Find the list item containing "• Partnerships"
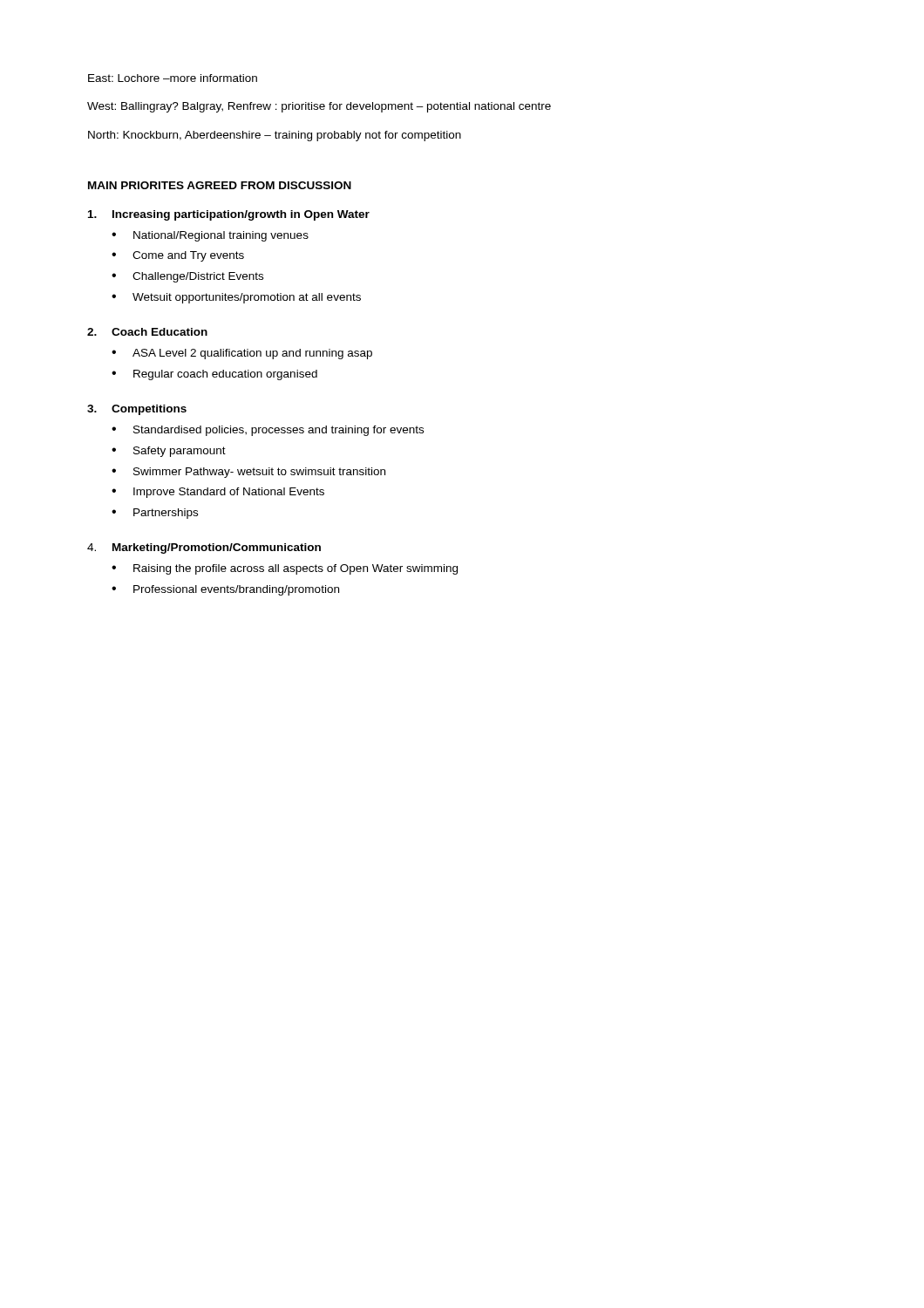The width and height of the screenshot is (924, 1308). [155, 512]
